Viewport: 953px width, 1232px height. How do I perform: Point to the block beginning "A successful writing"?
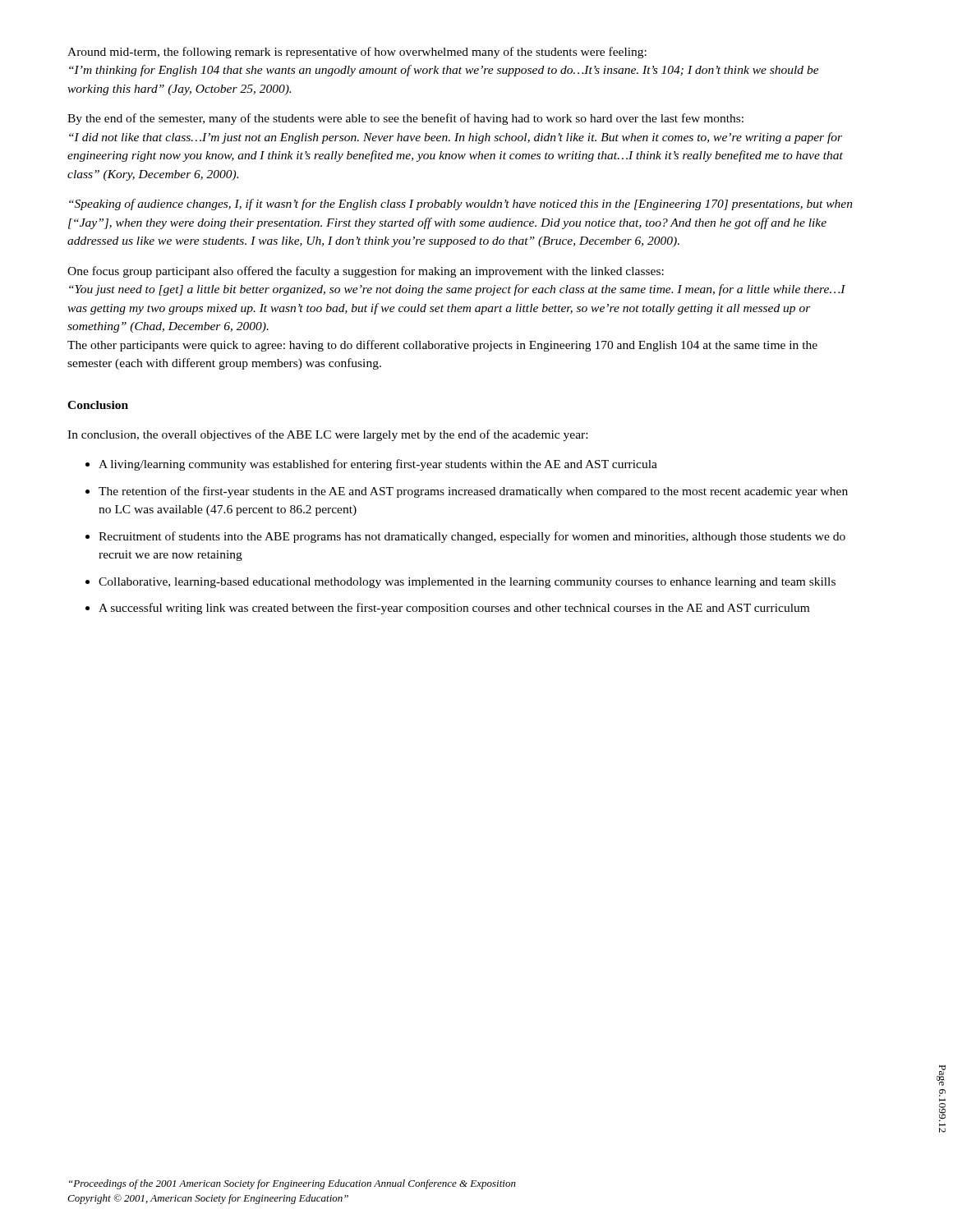point(454,608)
